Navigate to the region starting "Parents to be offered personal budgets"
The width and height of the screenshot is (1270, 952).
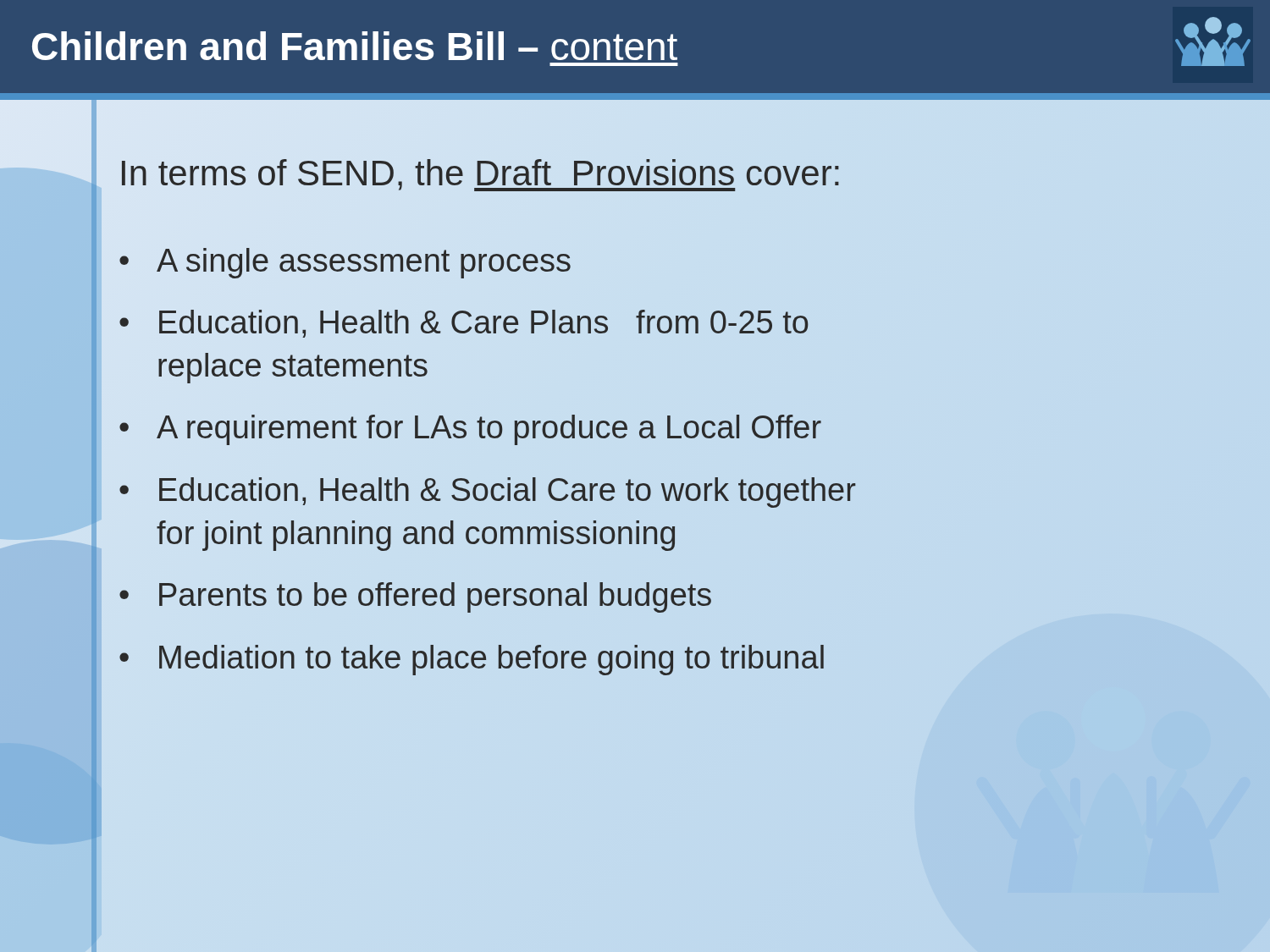pyautogui.click(x=434, y=595)
